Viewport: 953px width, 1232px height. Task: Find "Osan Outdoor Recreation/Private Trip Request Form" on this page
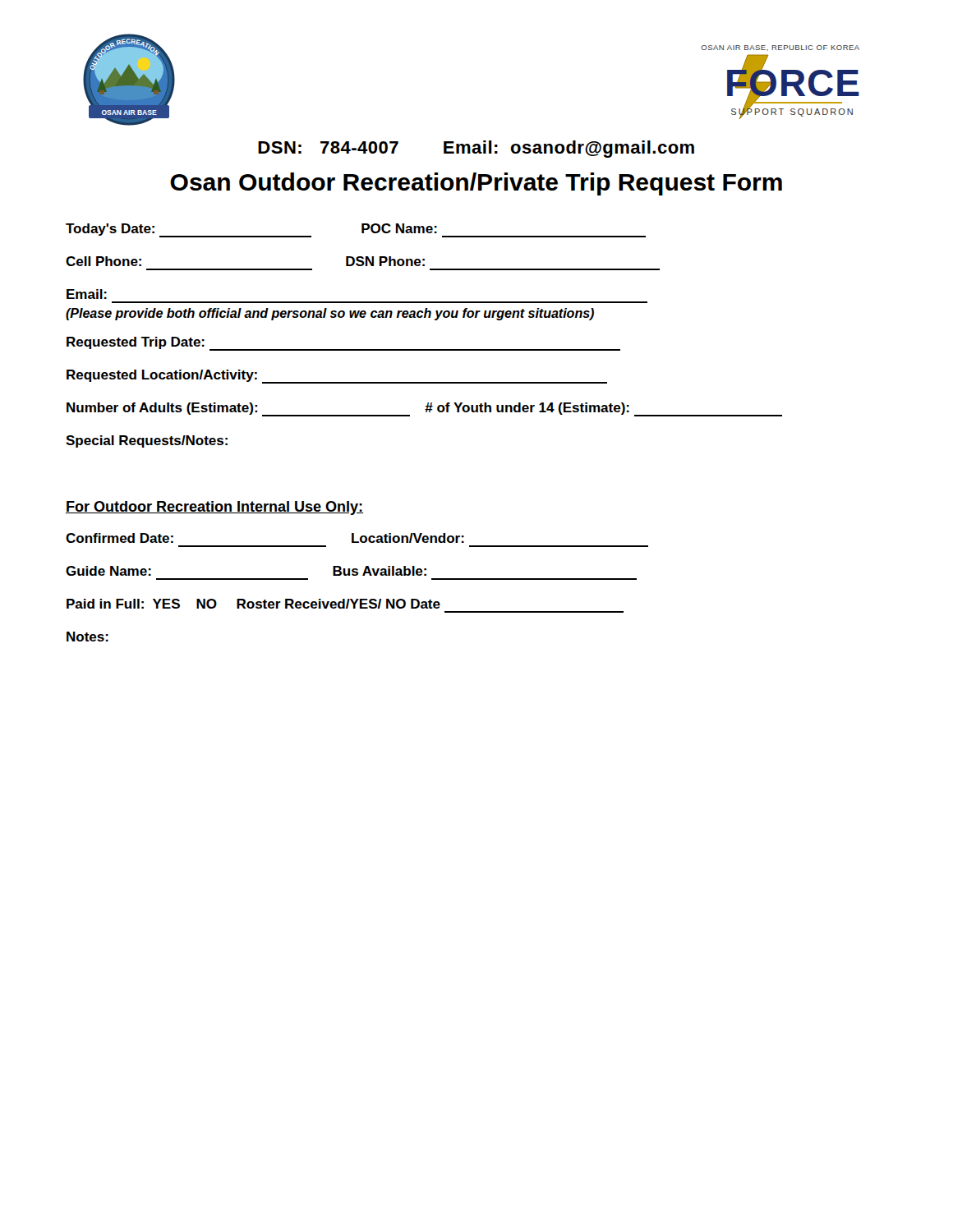476,182
